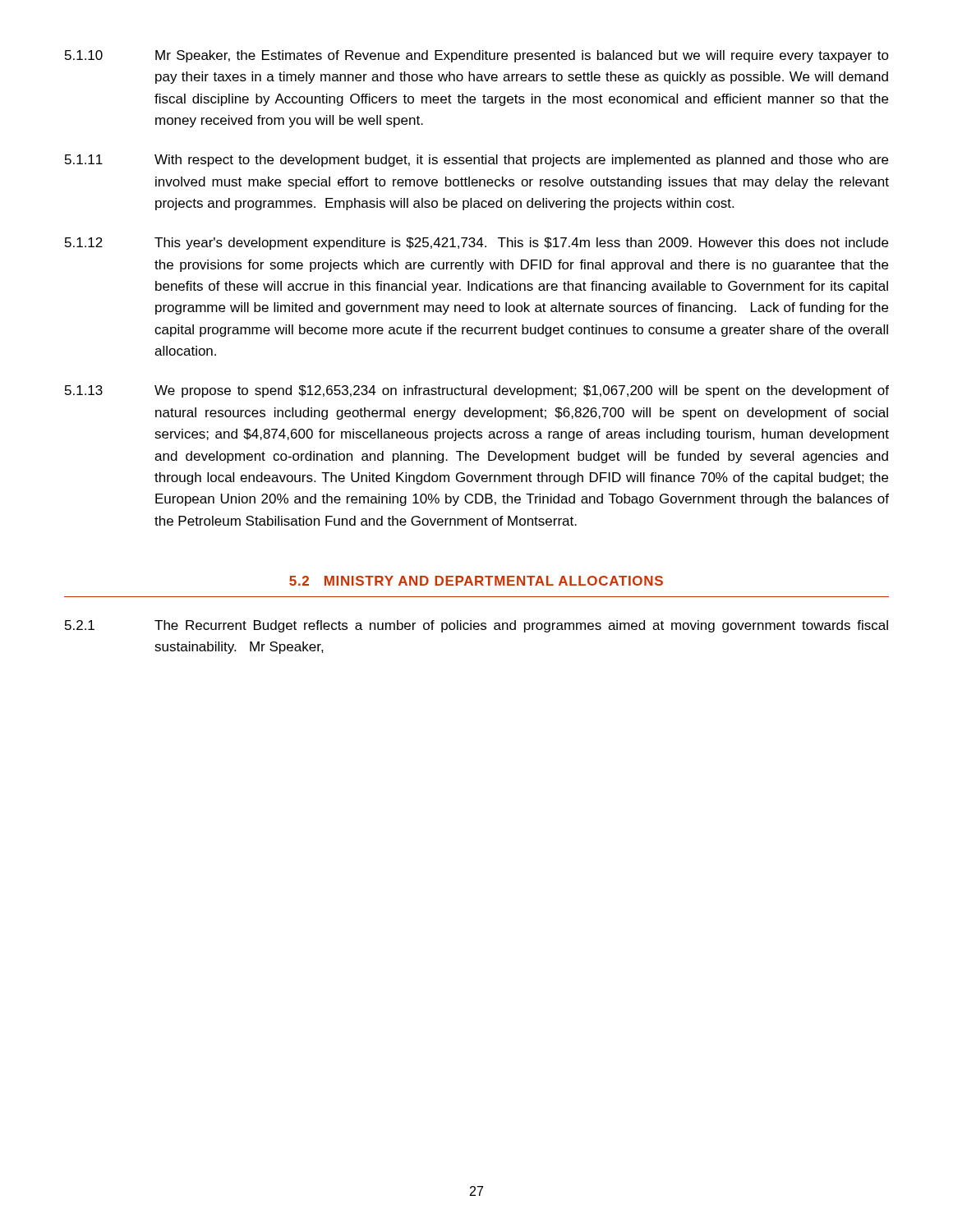The image size is (953, 1232).
Task: Point to the block starting "5.1.10 Mr Speaker, the Estimates of Revenue and"
Action: click(x=476, y=88)
